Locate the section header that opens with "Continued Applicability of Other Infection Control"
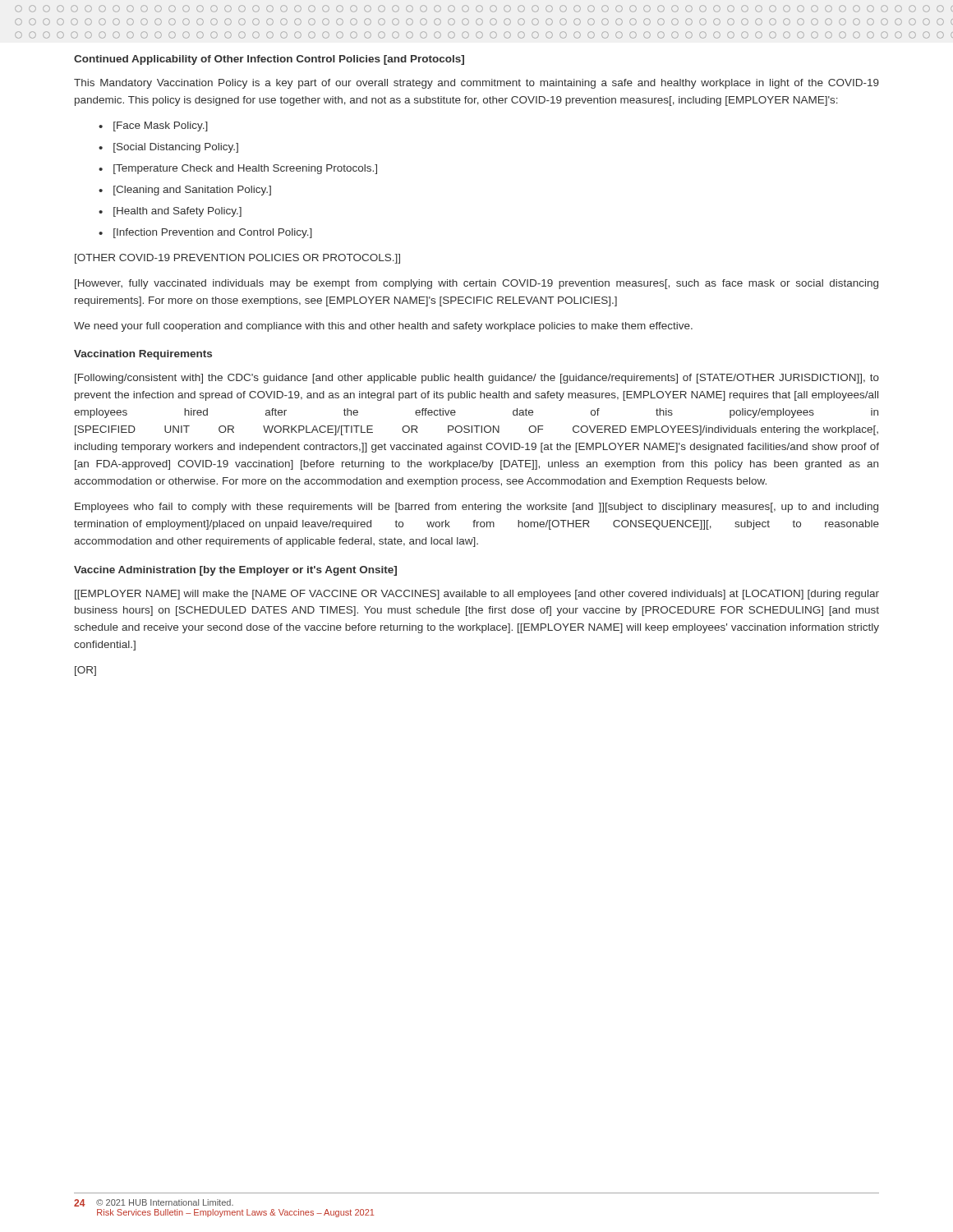 point(269,59)
